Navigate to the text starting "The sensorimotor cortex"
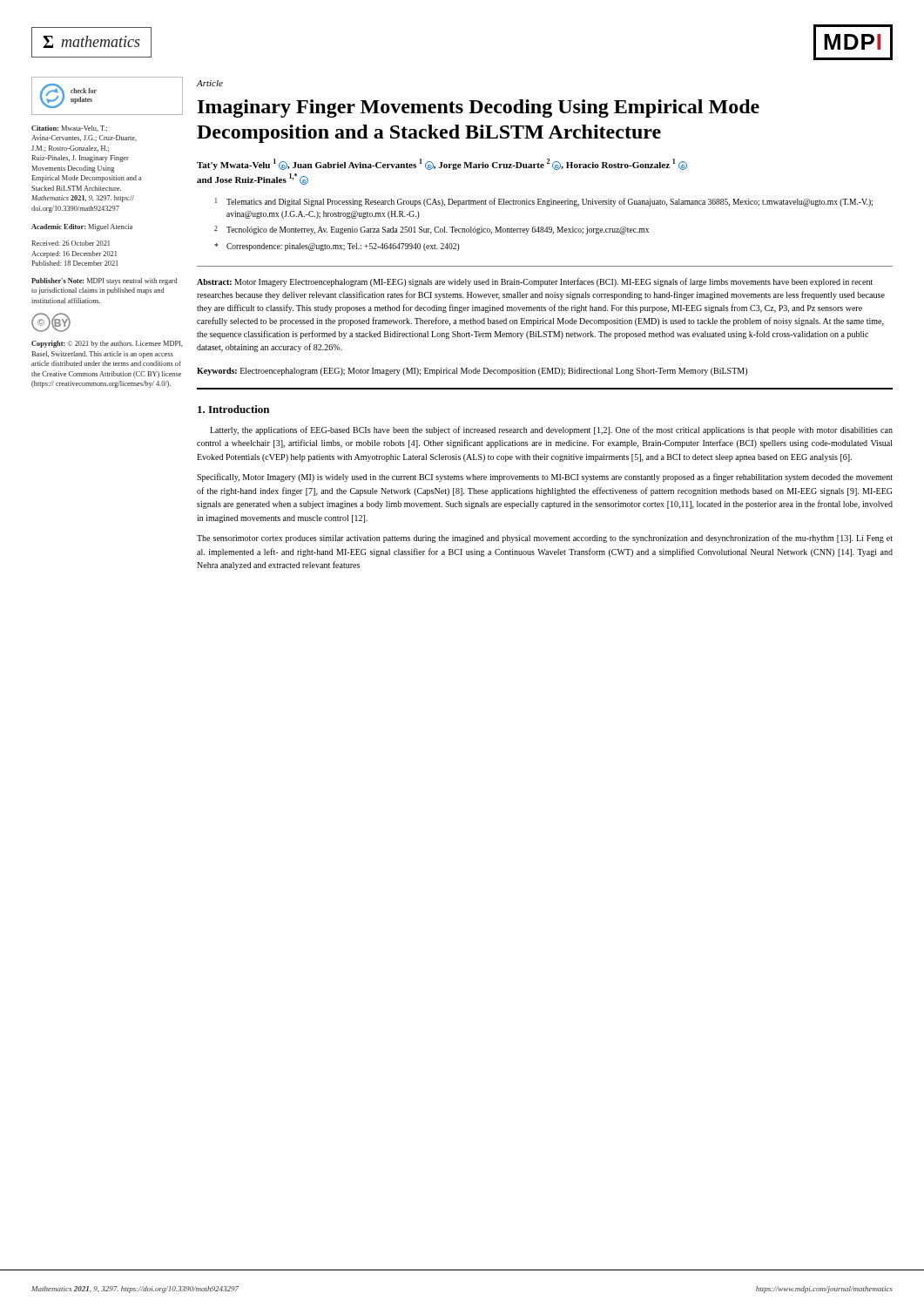This screenshot has width=924, height=1307. [x=545, y=552]
